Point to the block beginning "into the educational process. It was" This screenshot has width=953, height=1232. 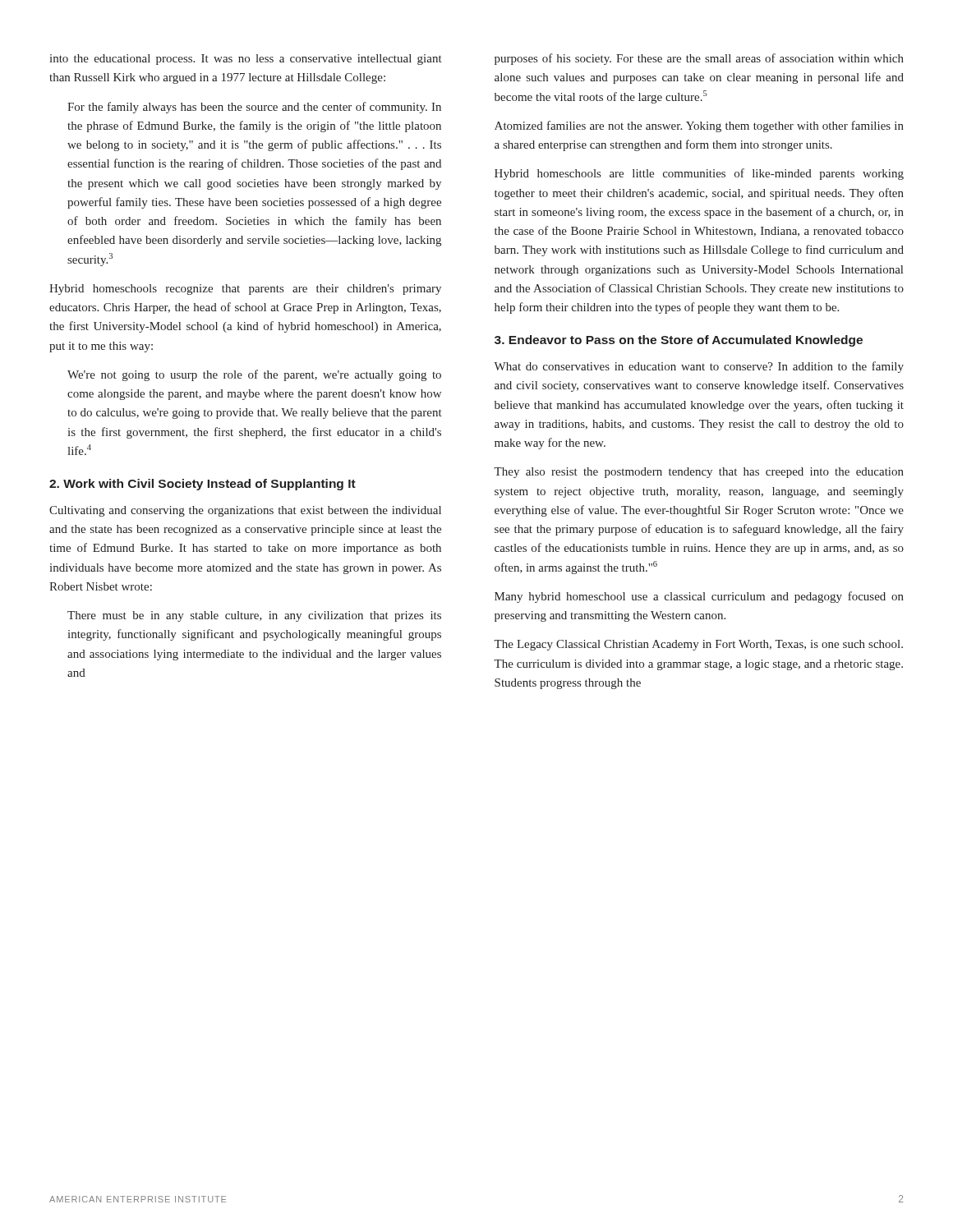click(x=245, y=68)
